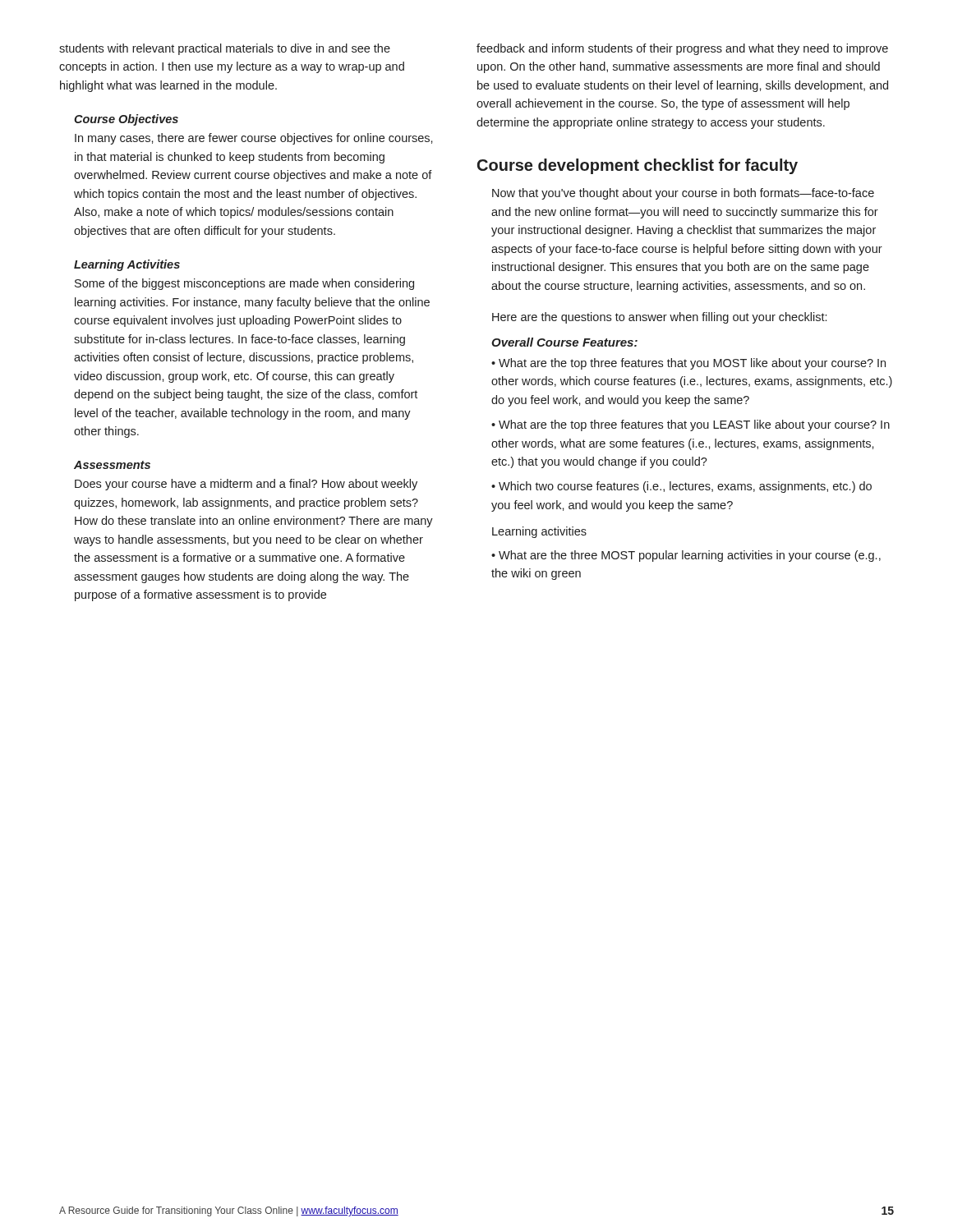Click on the element starting "Learning activities"
Image resolution: width=953 pixels, height=1232 pixels.
[x=539, y=532]
